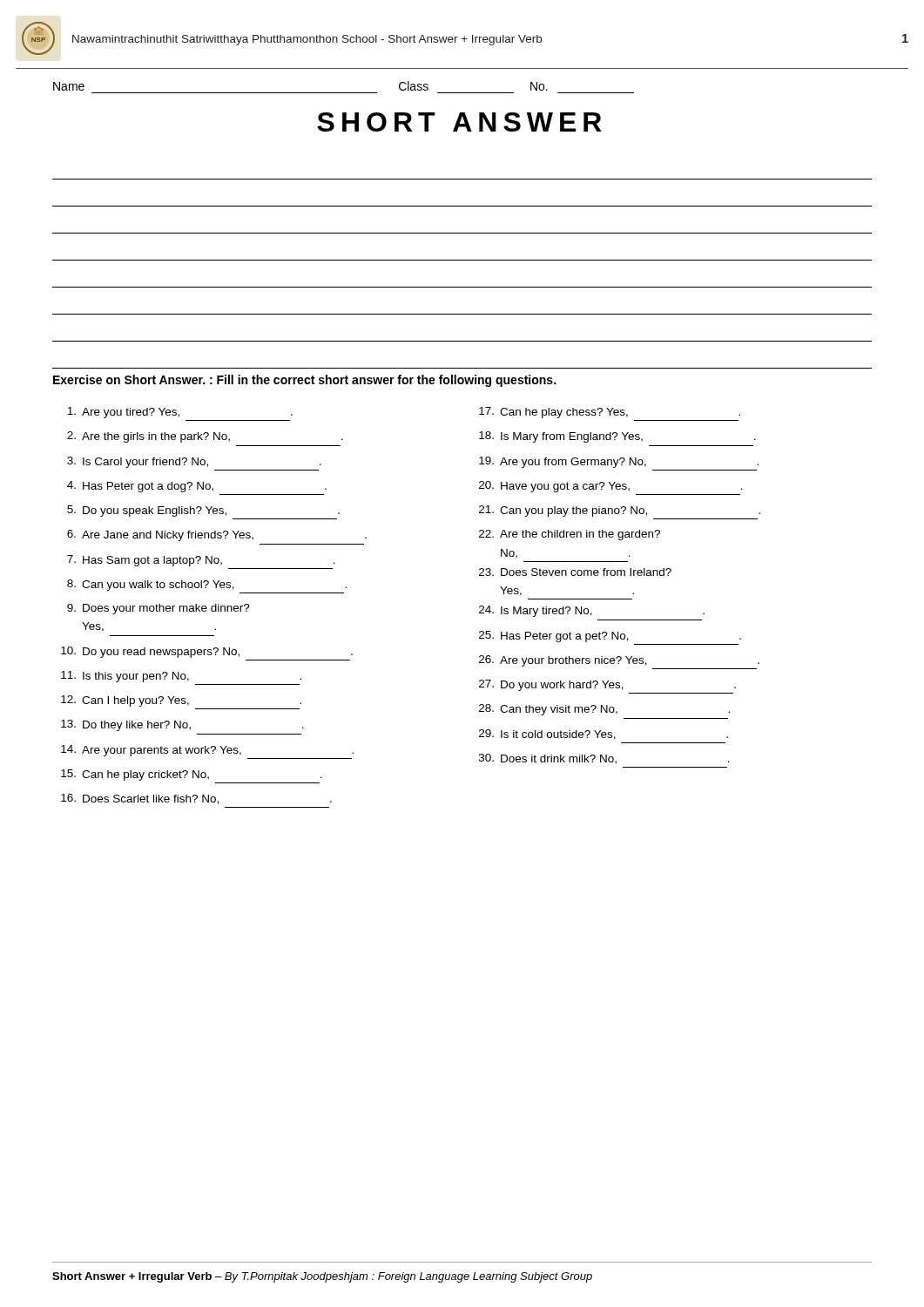This screenshot has height=1307, width=924.
Task: Click on the passage starting "Exercise on Short Answer."
Action: click(304, 380)
